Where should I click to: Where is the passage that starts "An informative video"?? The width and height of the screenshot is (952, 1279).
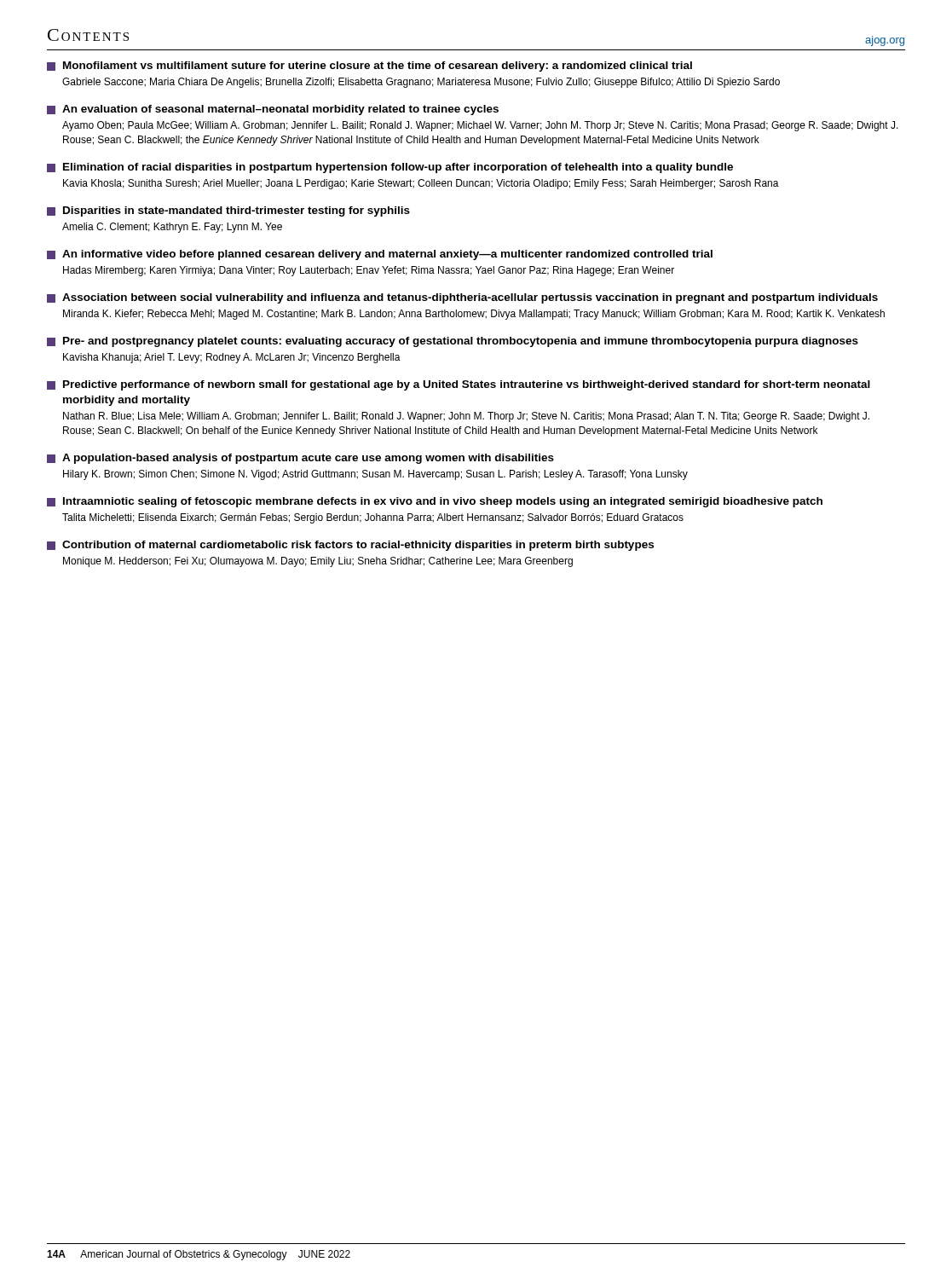tap(476, 262)
